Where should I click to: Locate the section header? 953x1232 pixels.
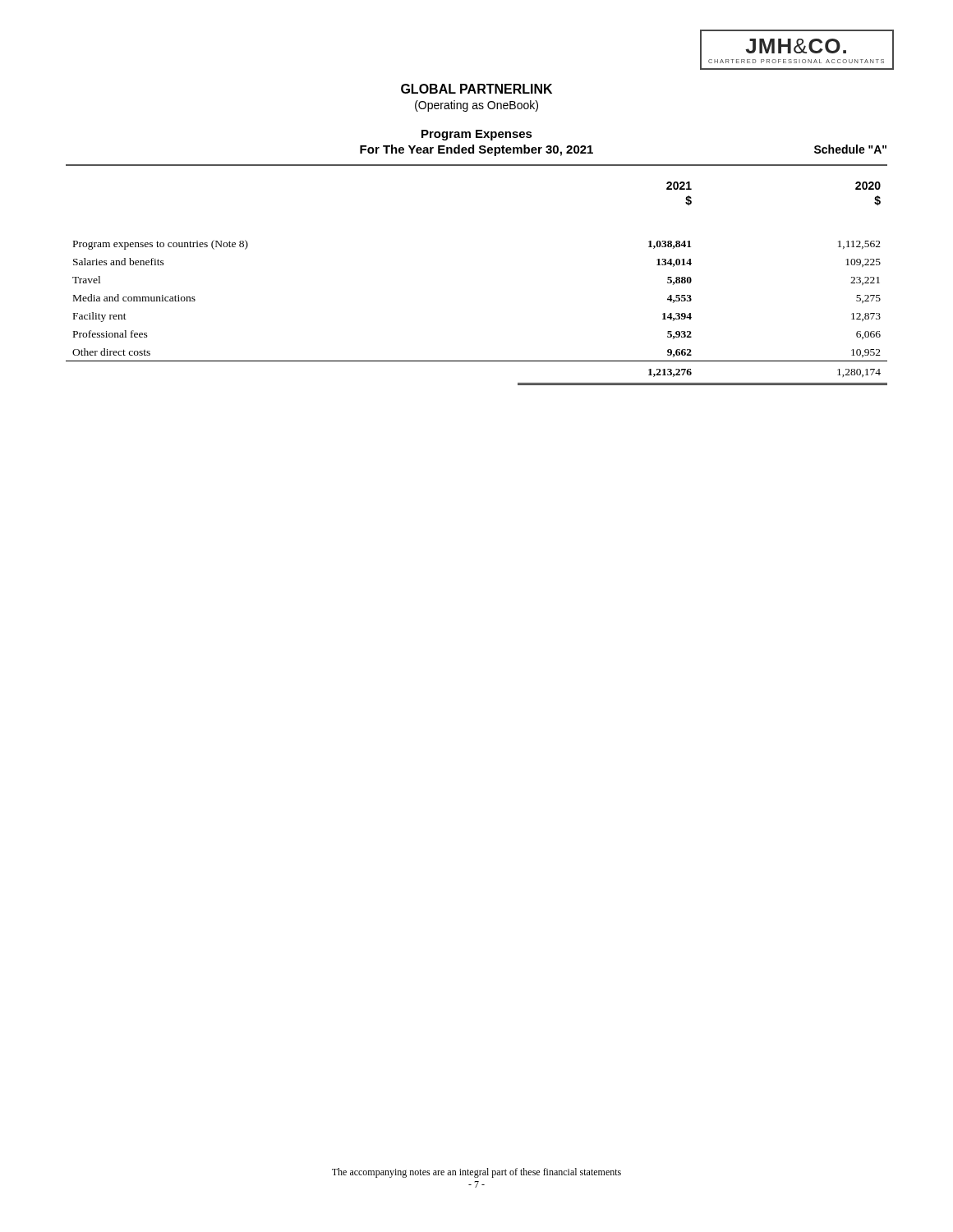[x=623, y=141]
